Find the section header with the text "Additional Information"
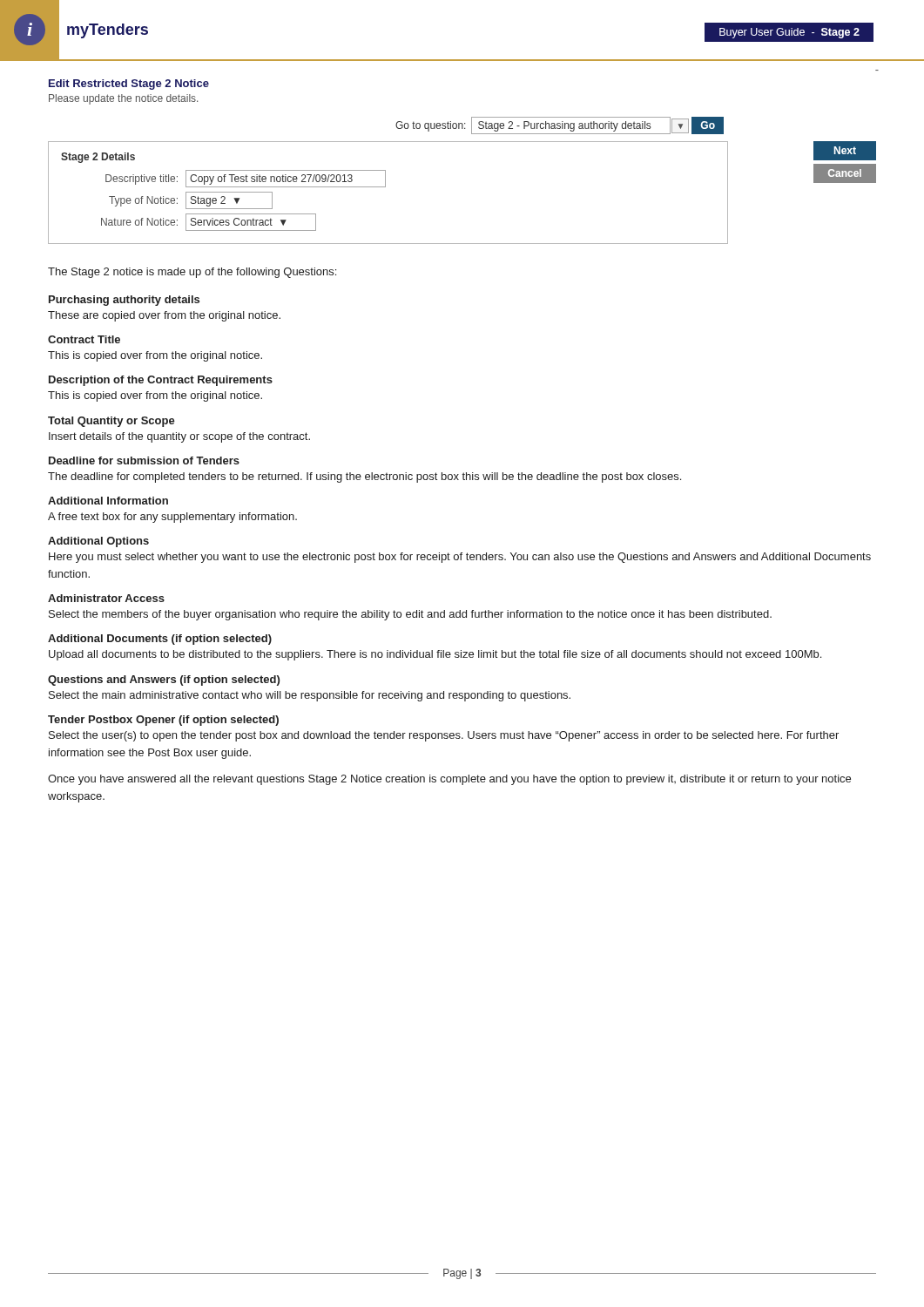The image size is (924, 1307). tap(108, 500)
